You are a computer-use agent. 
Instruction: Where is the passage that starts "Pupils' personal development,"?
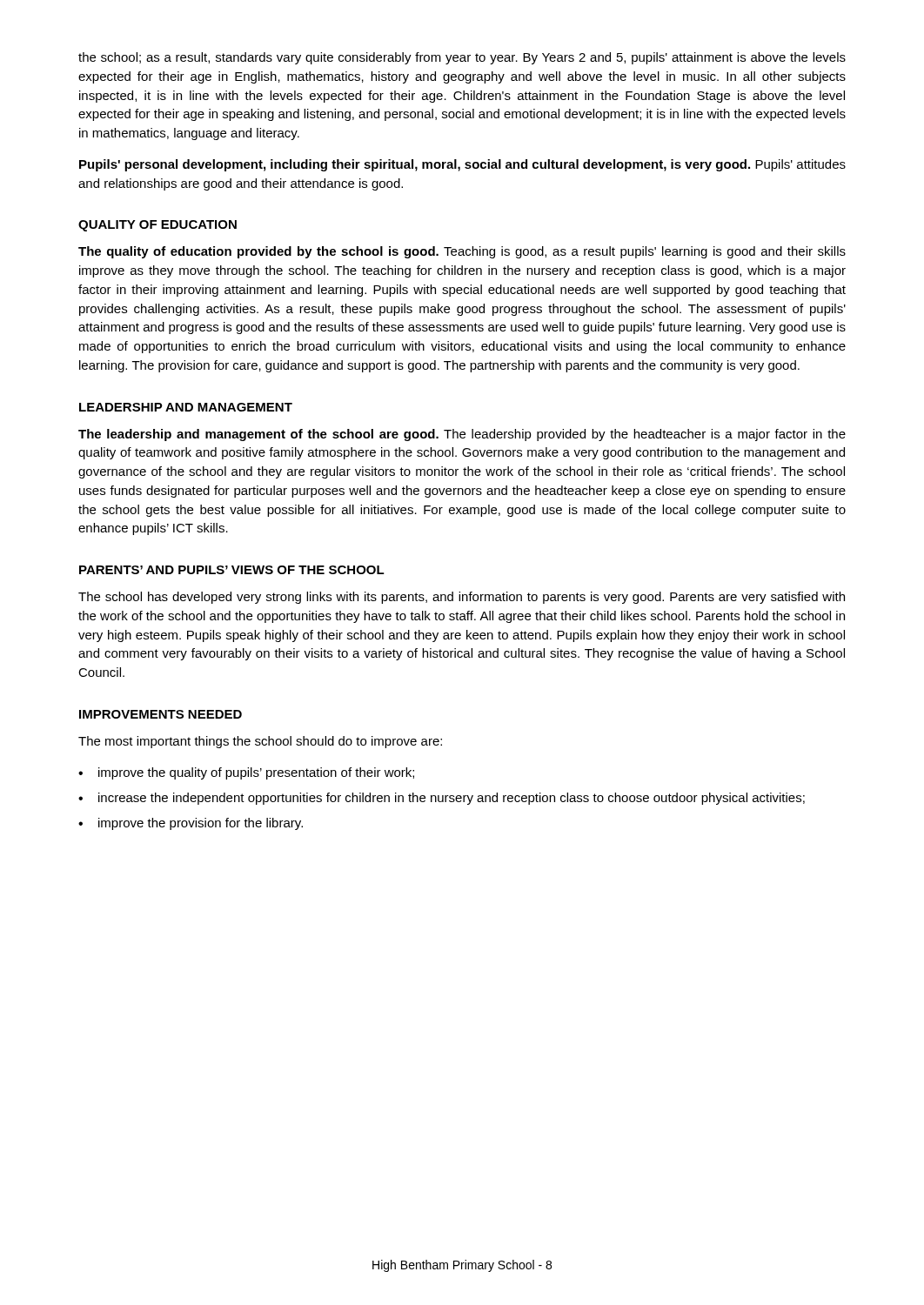click(x=462, y=173)
